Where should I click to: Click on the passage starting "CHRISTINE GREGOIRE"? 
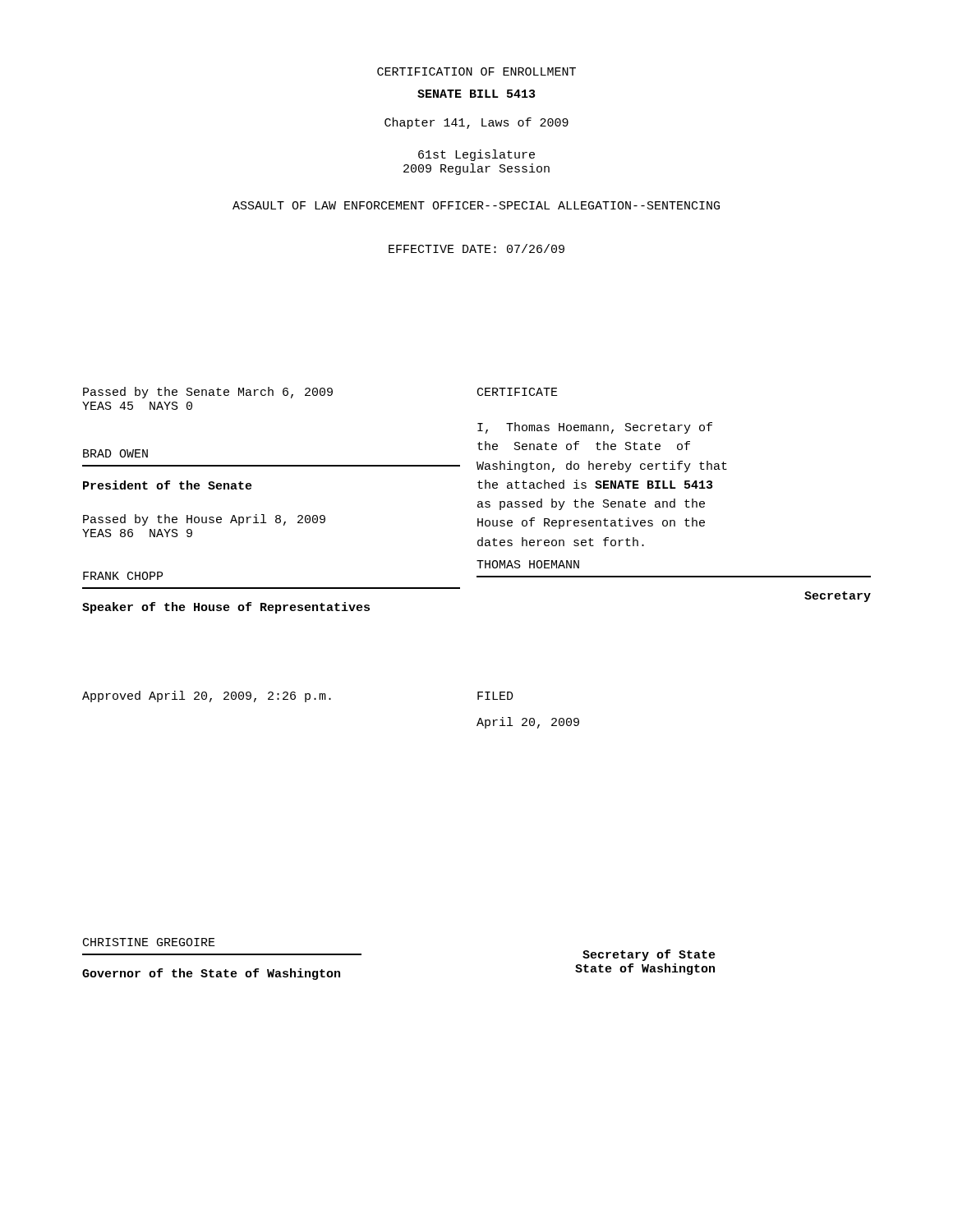(222, 946)
